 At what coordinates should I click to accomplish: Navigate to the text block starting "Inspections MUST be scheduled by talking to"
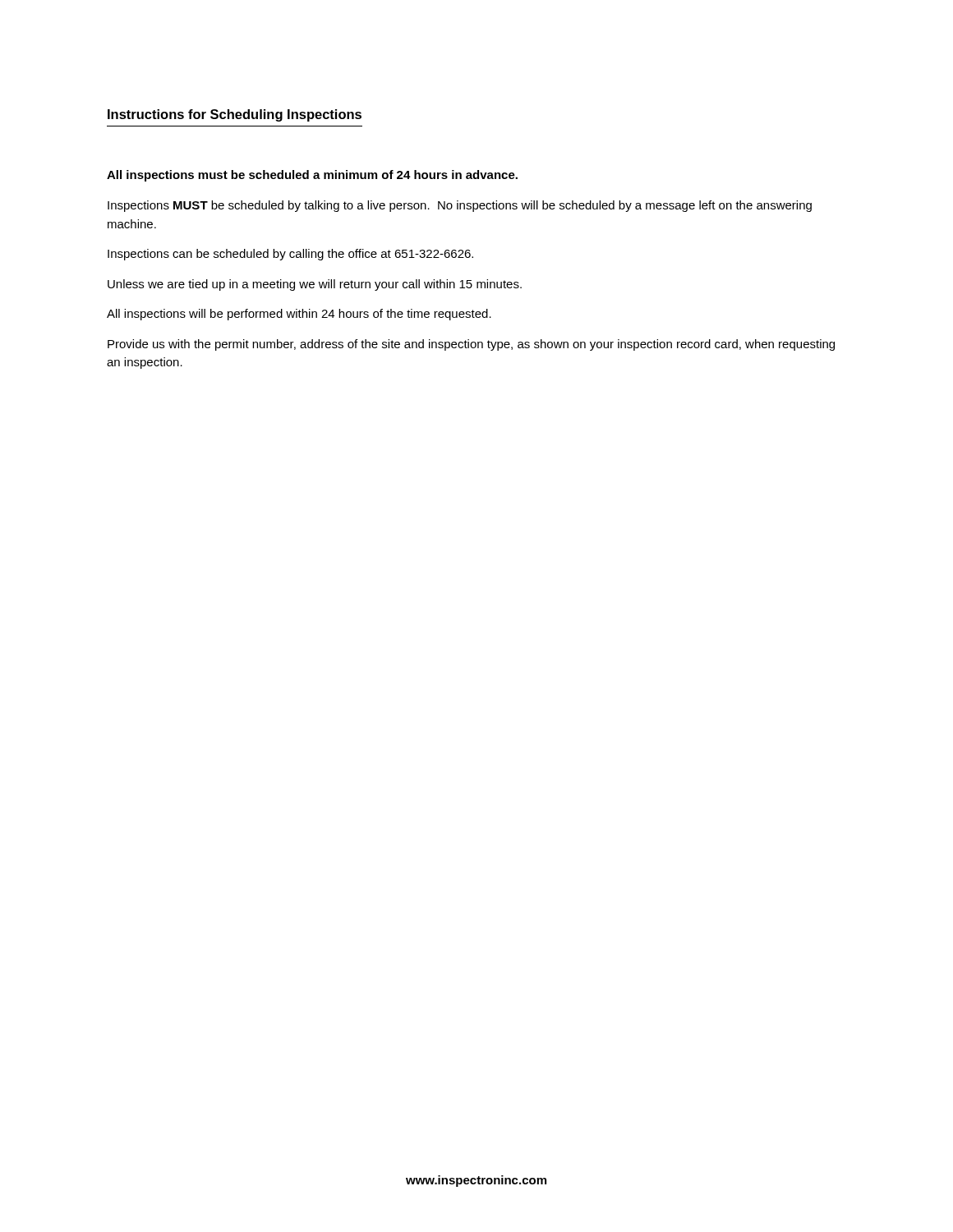(460, 214)
